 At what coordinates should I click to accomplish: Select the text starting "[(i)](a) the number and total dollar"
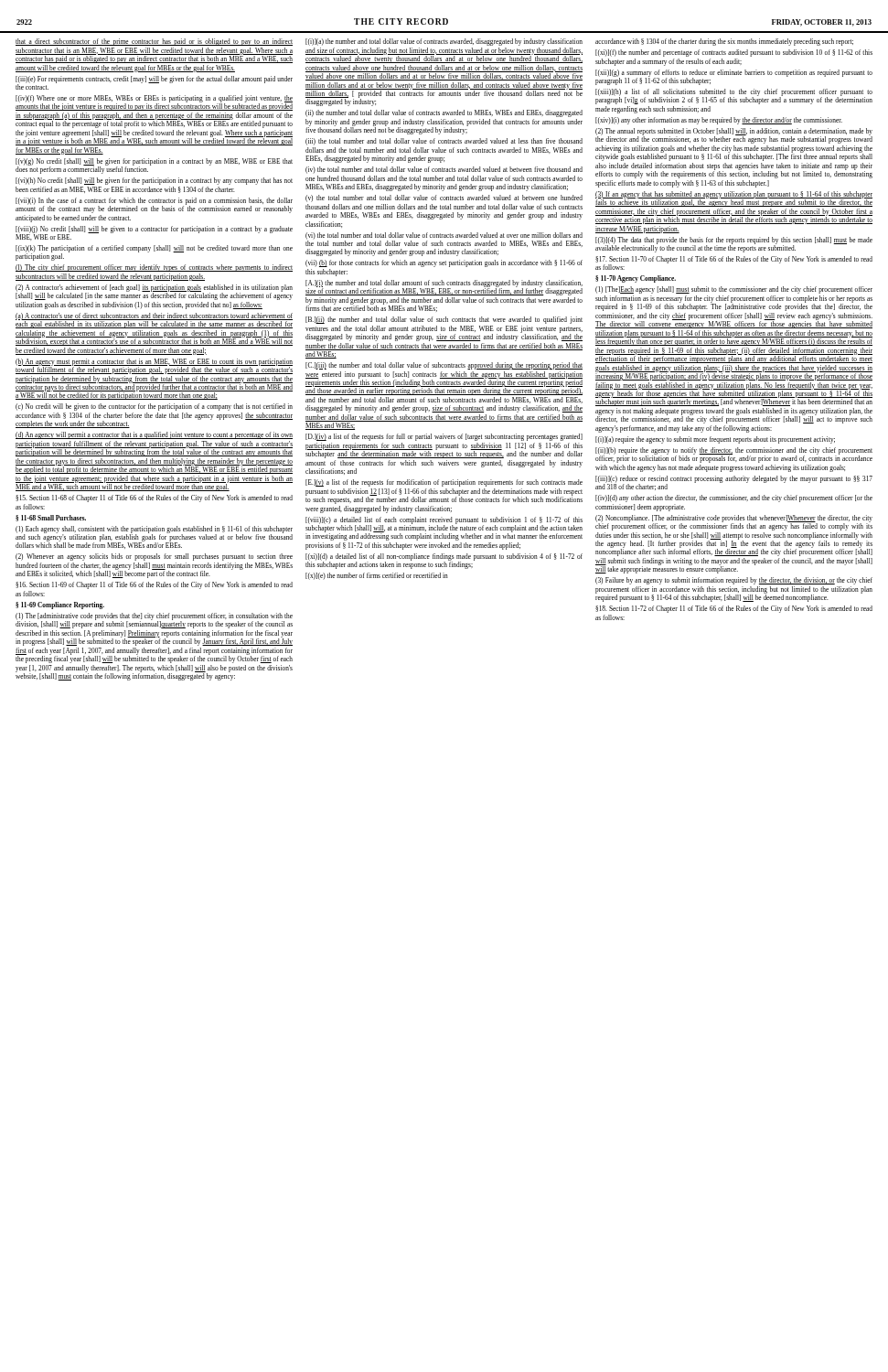coord(444,72)
